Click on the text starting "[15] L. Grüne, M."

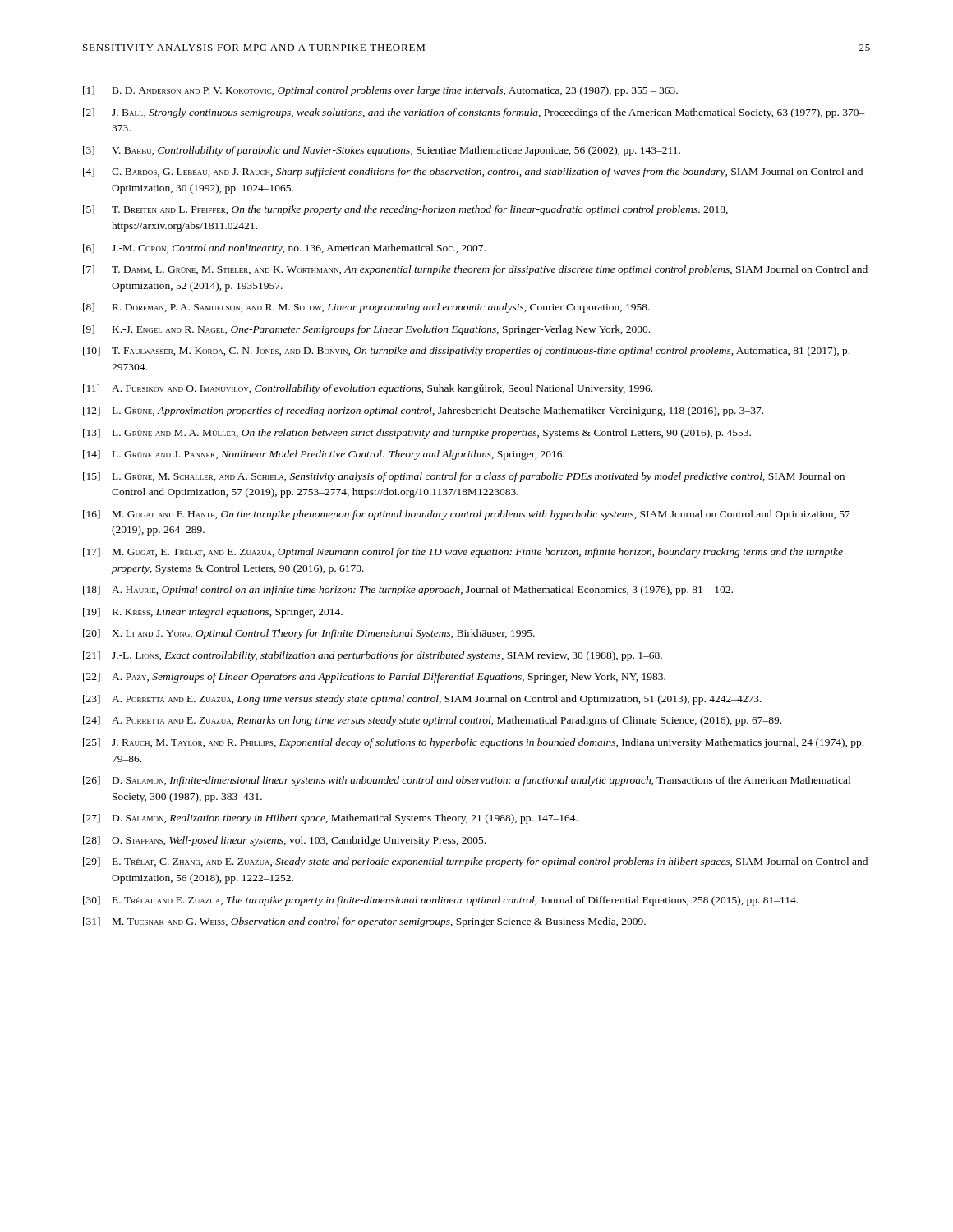pyautogui.click(x=476, y=484)
